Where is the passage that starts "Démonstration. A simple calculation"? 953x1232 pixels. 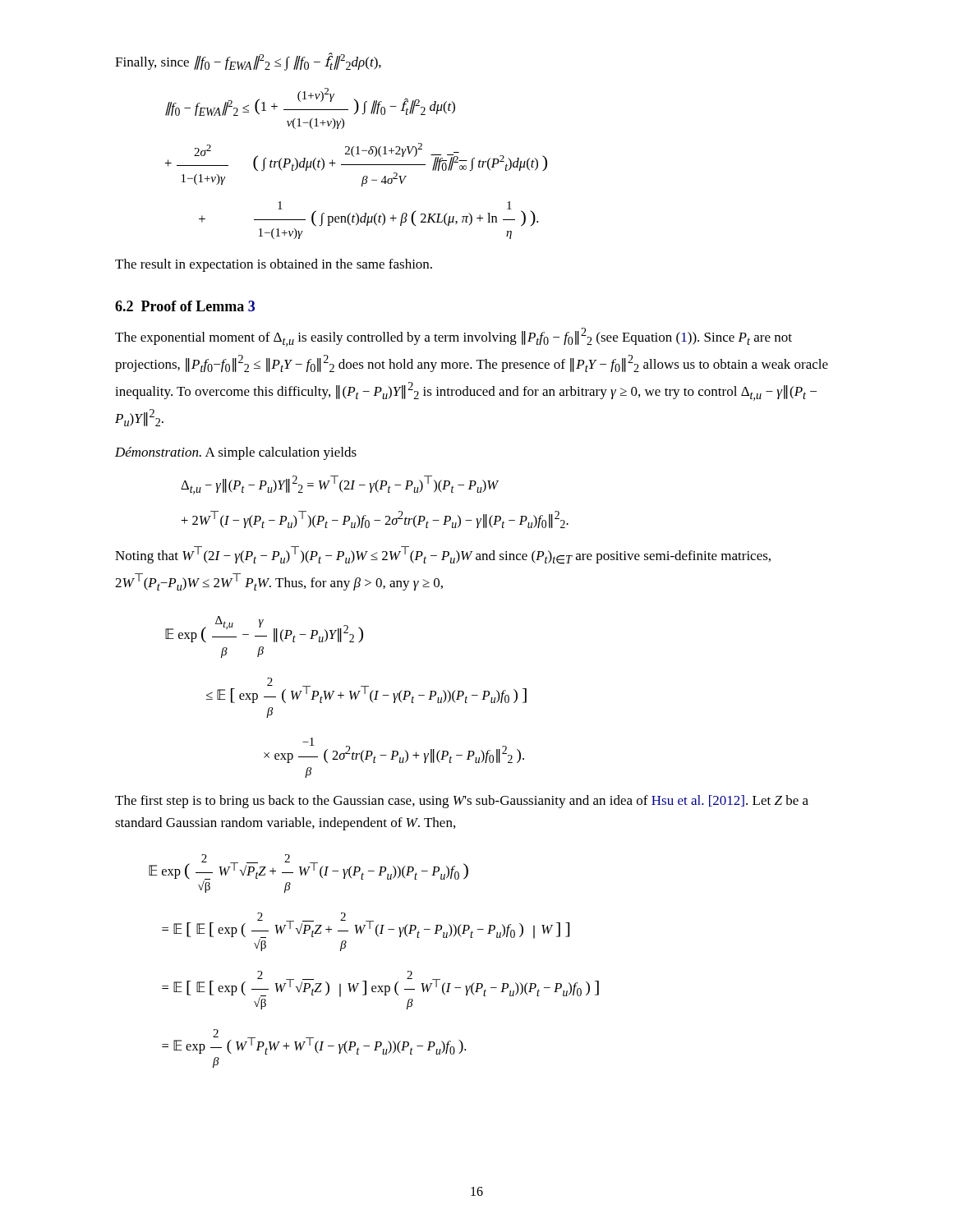[x=236, y=452]
